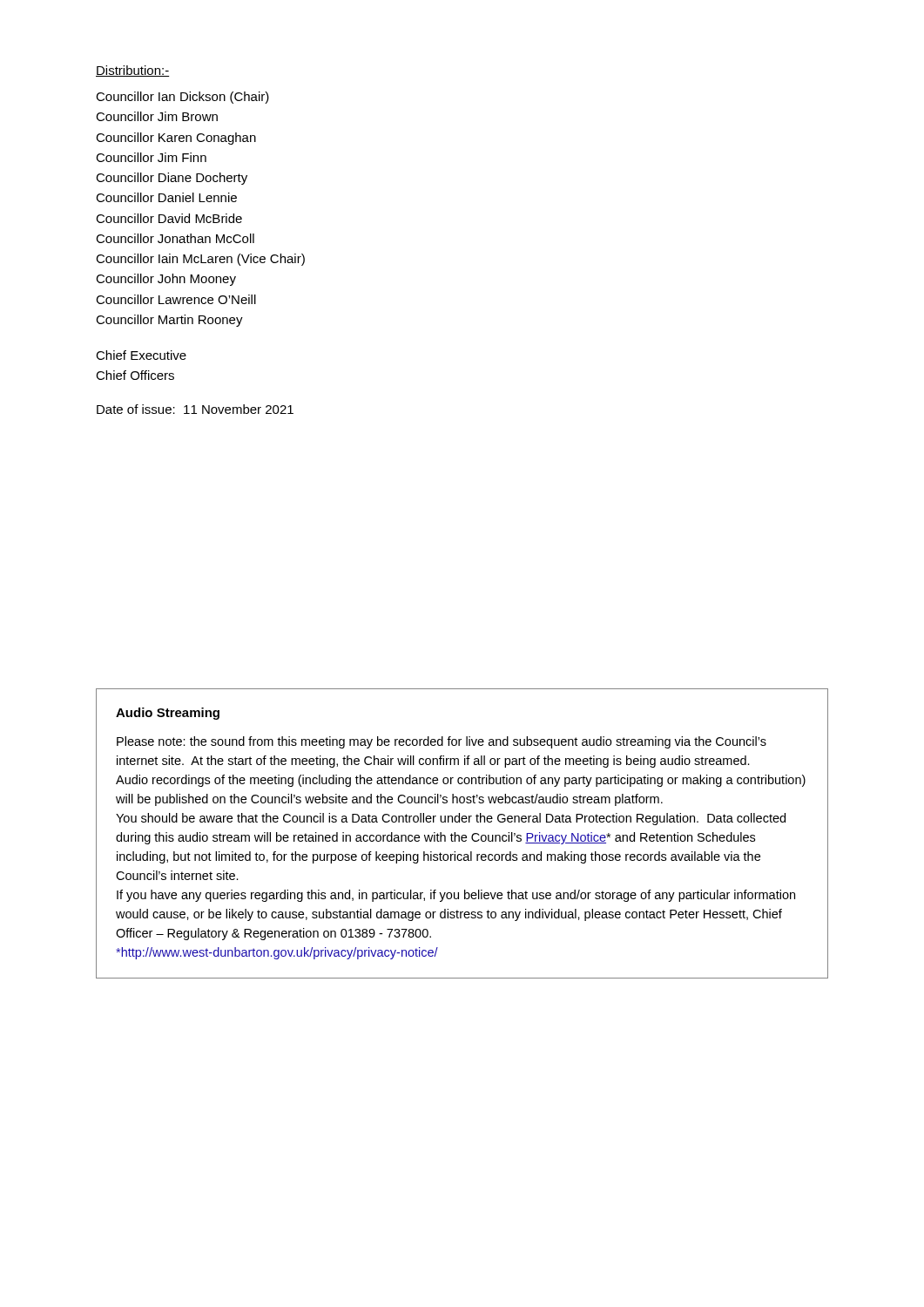Point to the passage starting "Councillor Lawrence O’Neill"
Screen dimensions: 1307x924
pyautogui.click(x=176, y=299)
